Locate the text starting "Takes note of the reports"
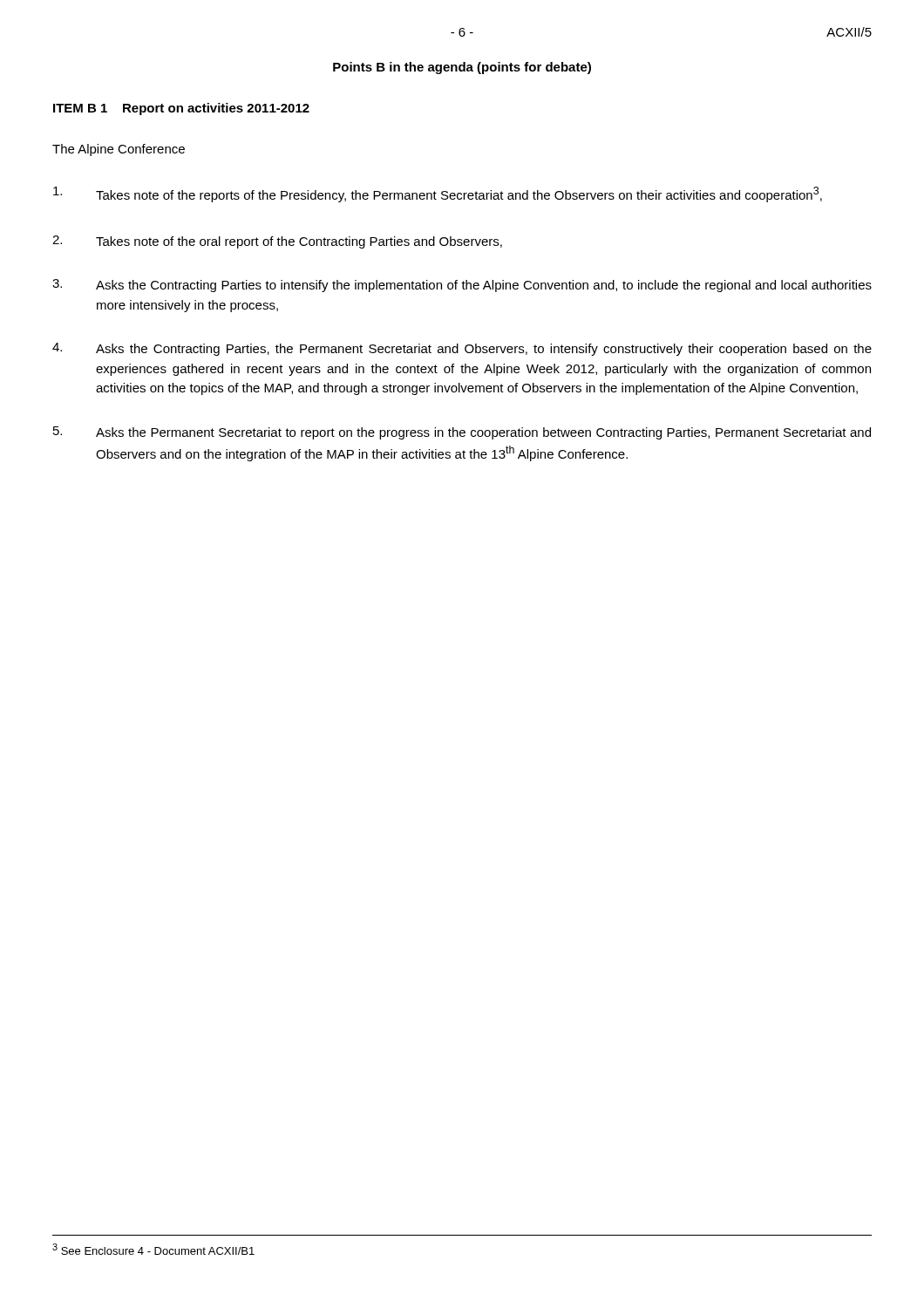 click(462, 194)
